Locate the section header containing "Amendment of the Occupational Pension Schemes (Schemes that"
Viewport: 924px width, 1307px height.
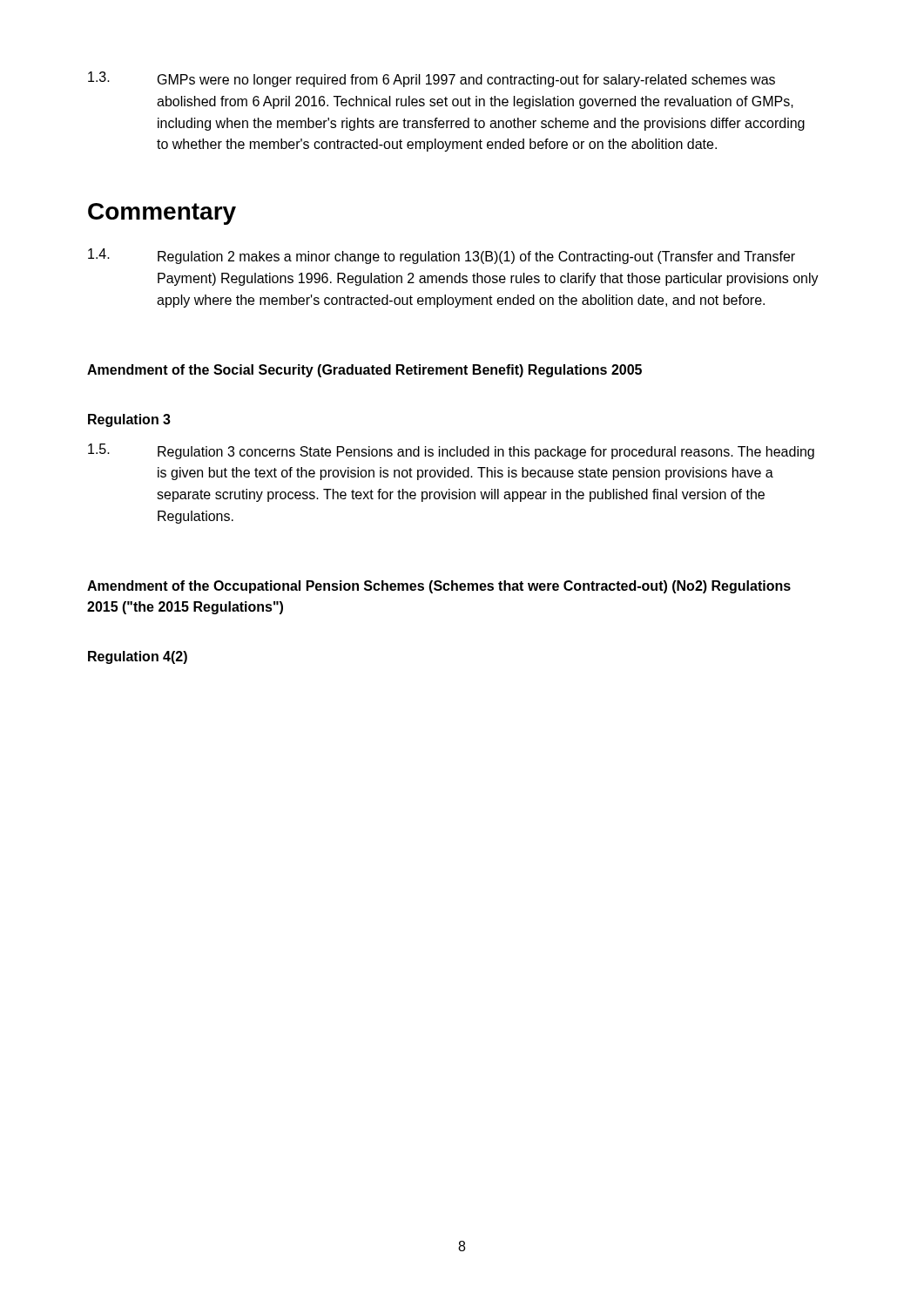pyautogui.click(x=439, y=596)
